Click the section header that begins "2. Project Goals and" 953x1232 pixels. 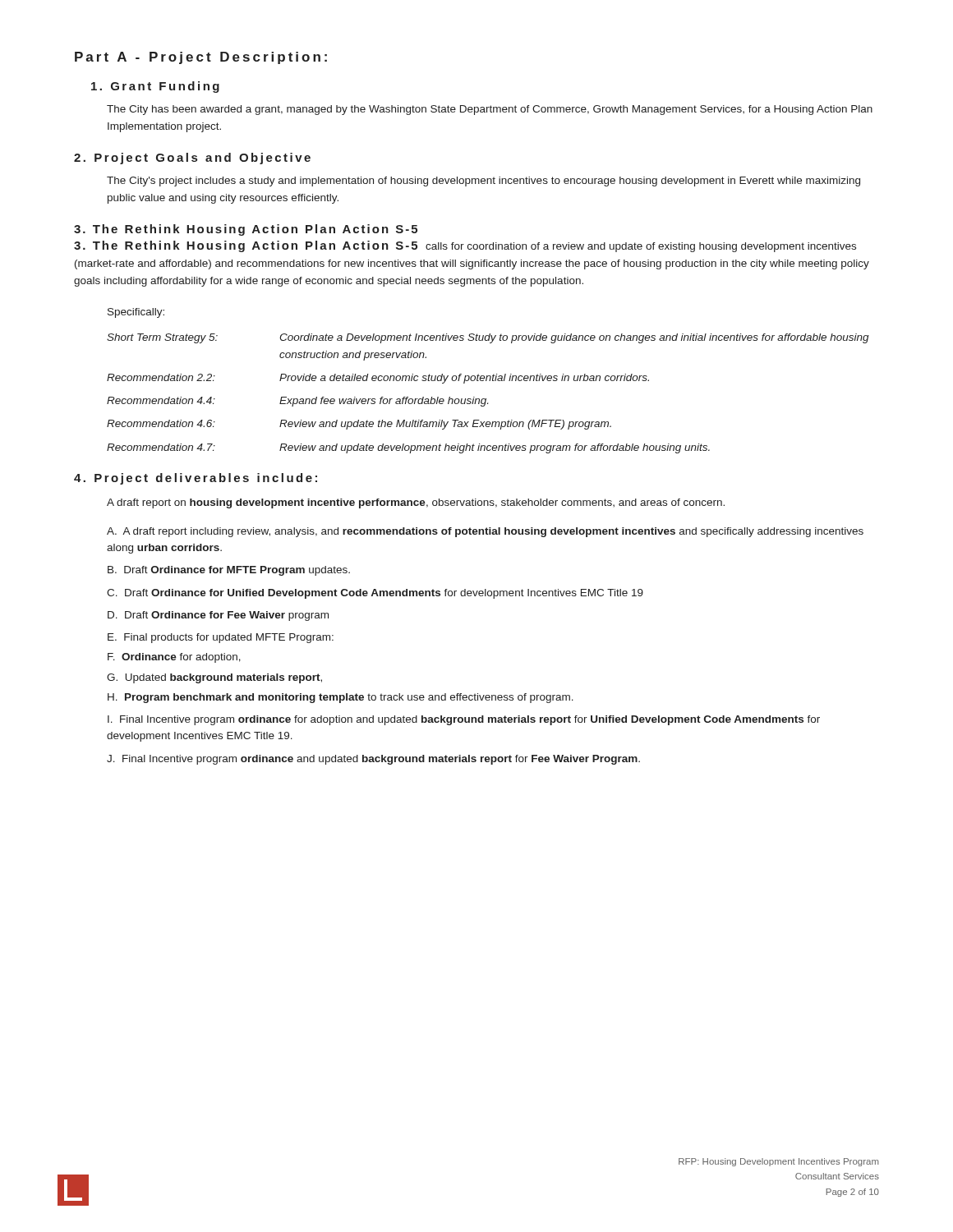(x=193, y=157)
